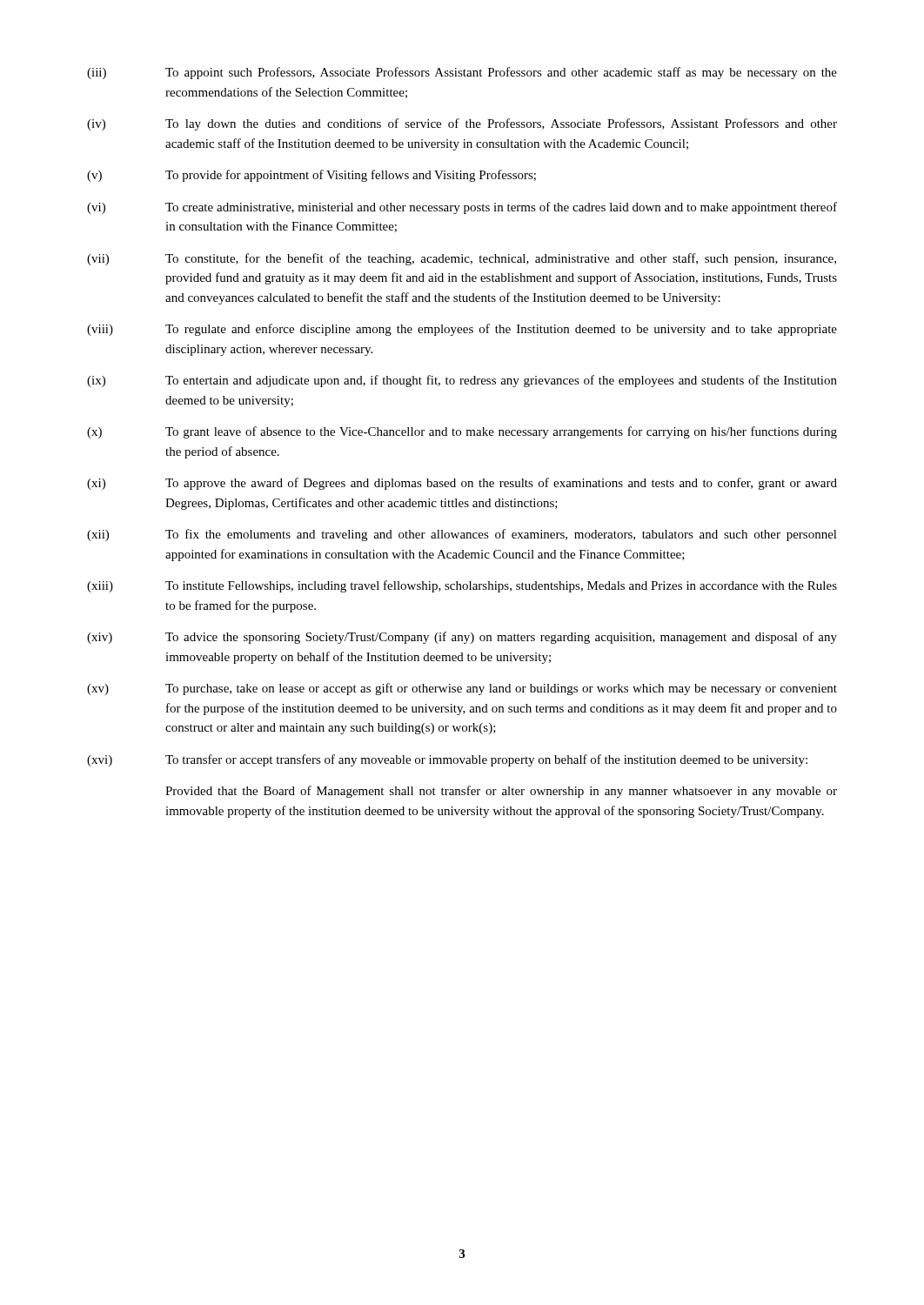Find the text starting "(xvi) To transfer or accept transfers of"
Image resolution: width=924 pixels, height=1305 pixels.
[462, 759]
